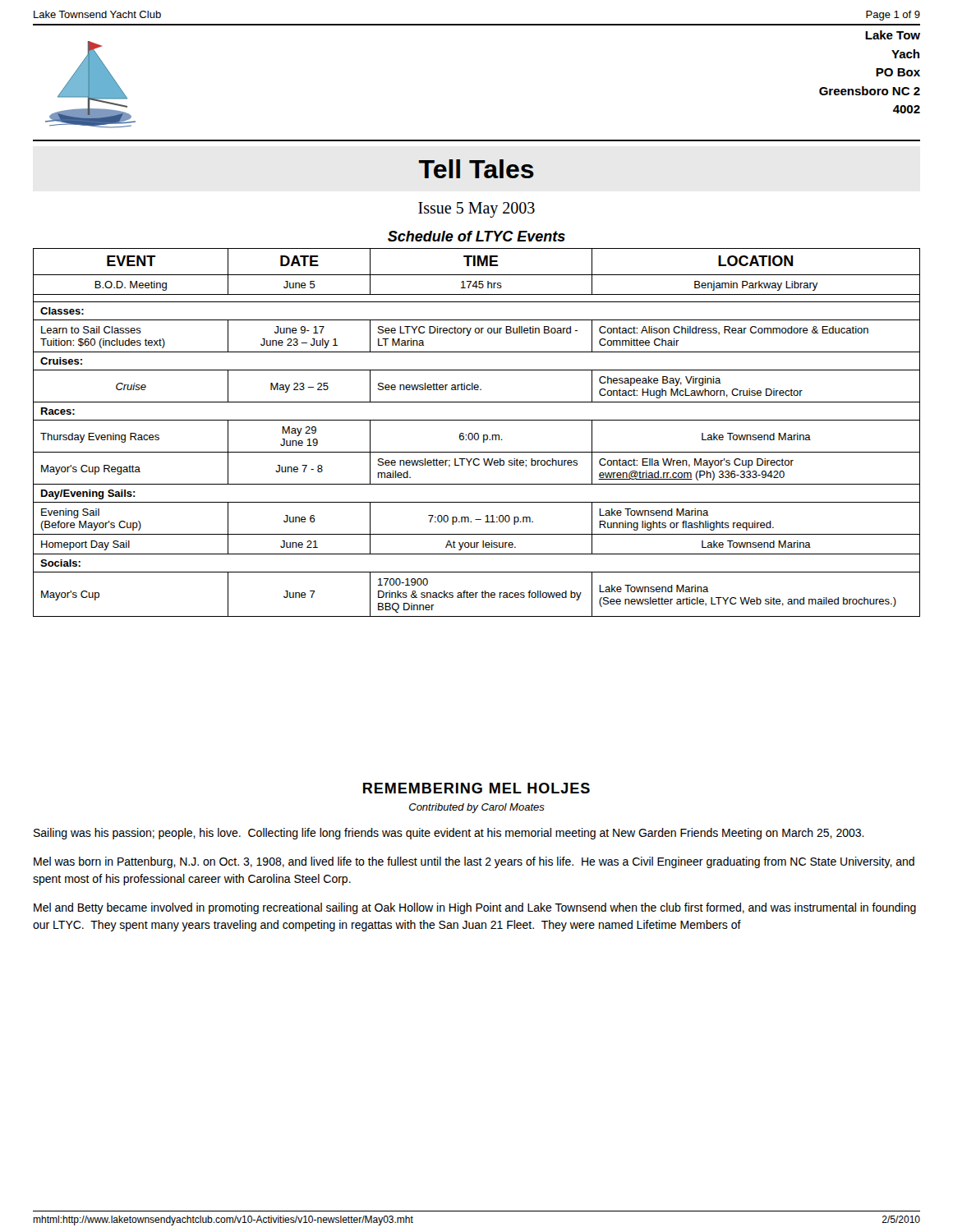Click the passage that begins "Mel was born in Pattenburg, N.J."
953x1232 pixels.
click(x=474, y=870)
